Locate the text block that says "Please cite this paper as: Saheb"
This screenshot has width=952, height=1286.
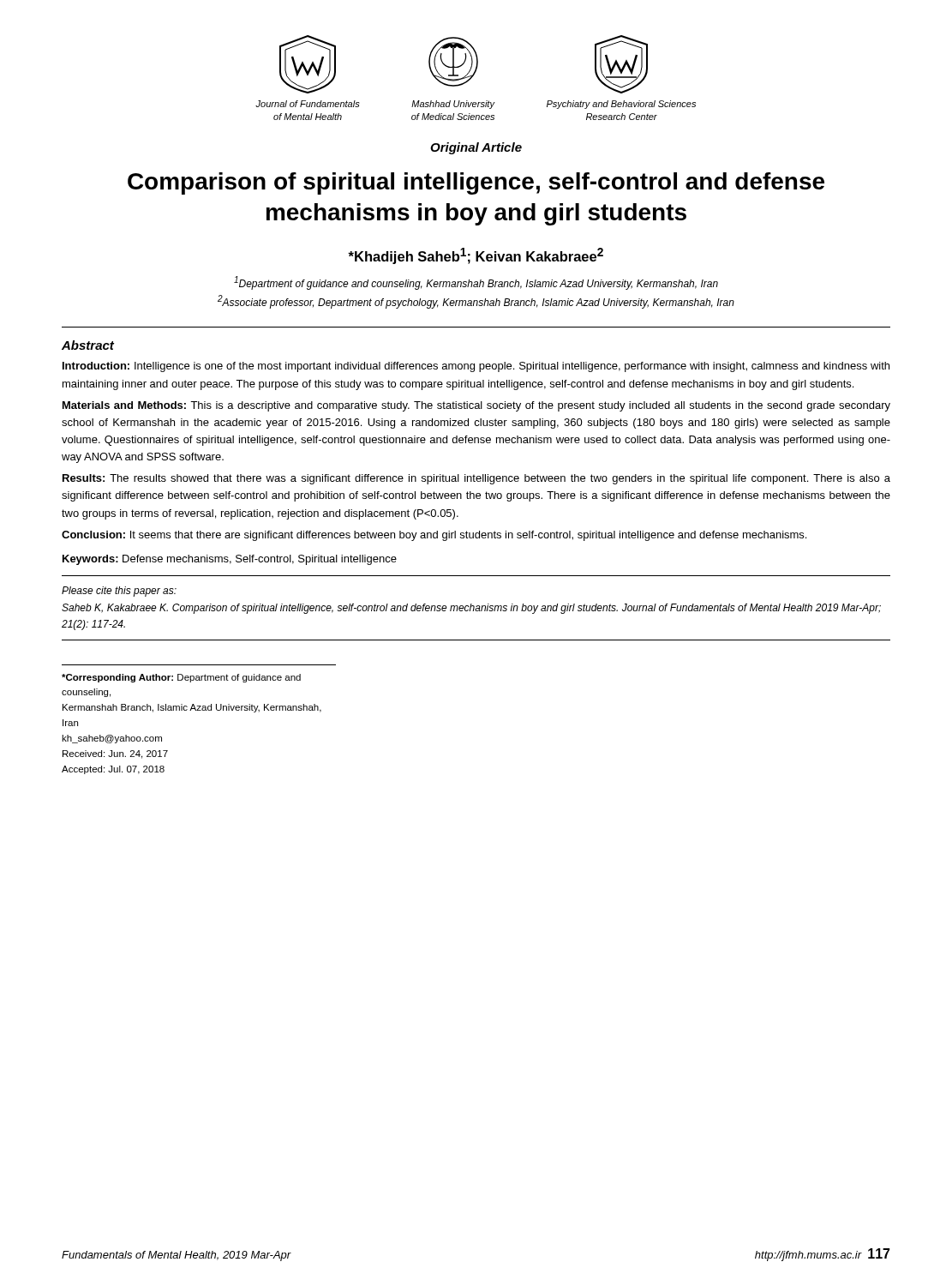click(x=476, y=606)
